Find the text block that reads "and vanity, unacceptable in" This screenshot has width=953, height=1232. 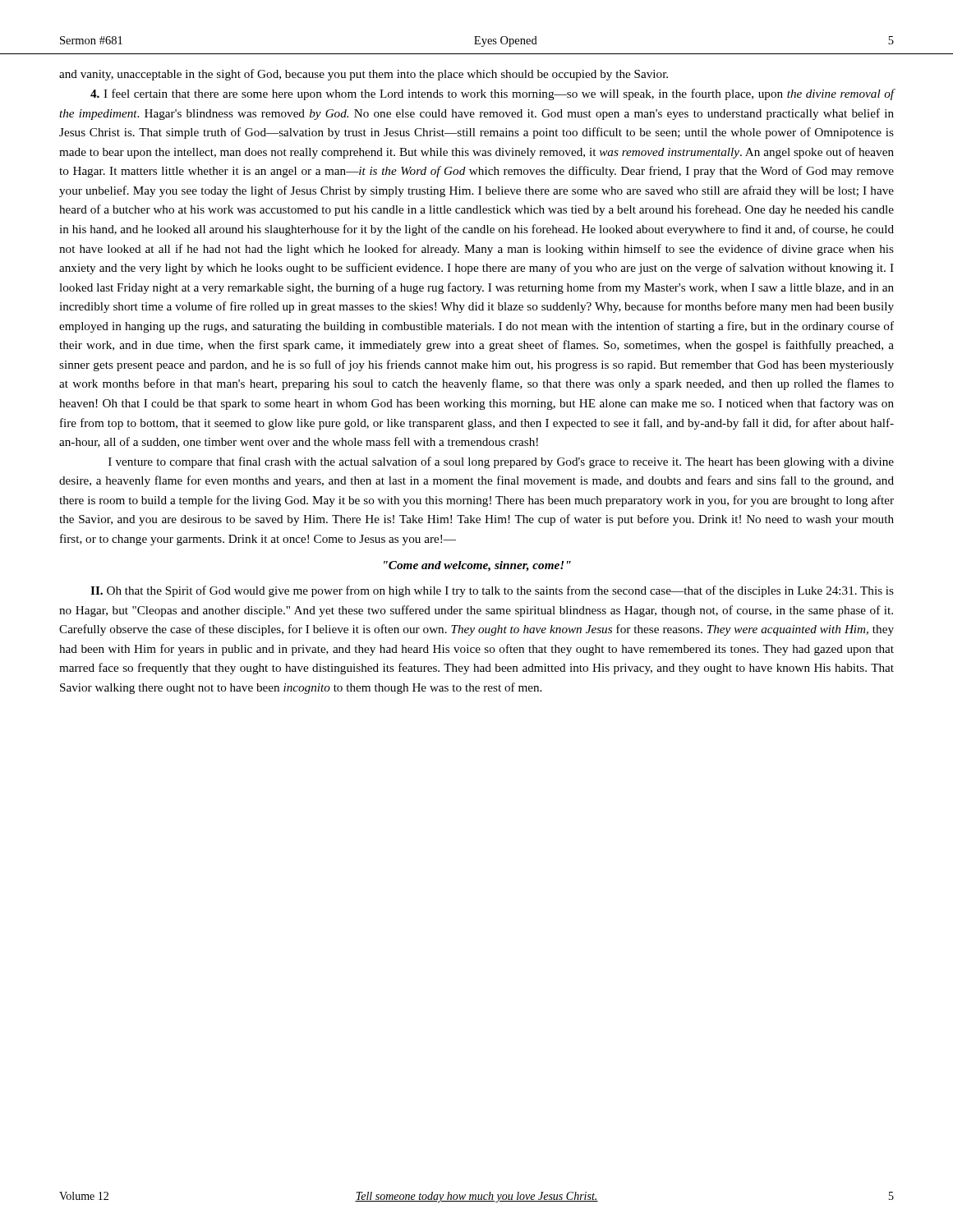476,74
